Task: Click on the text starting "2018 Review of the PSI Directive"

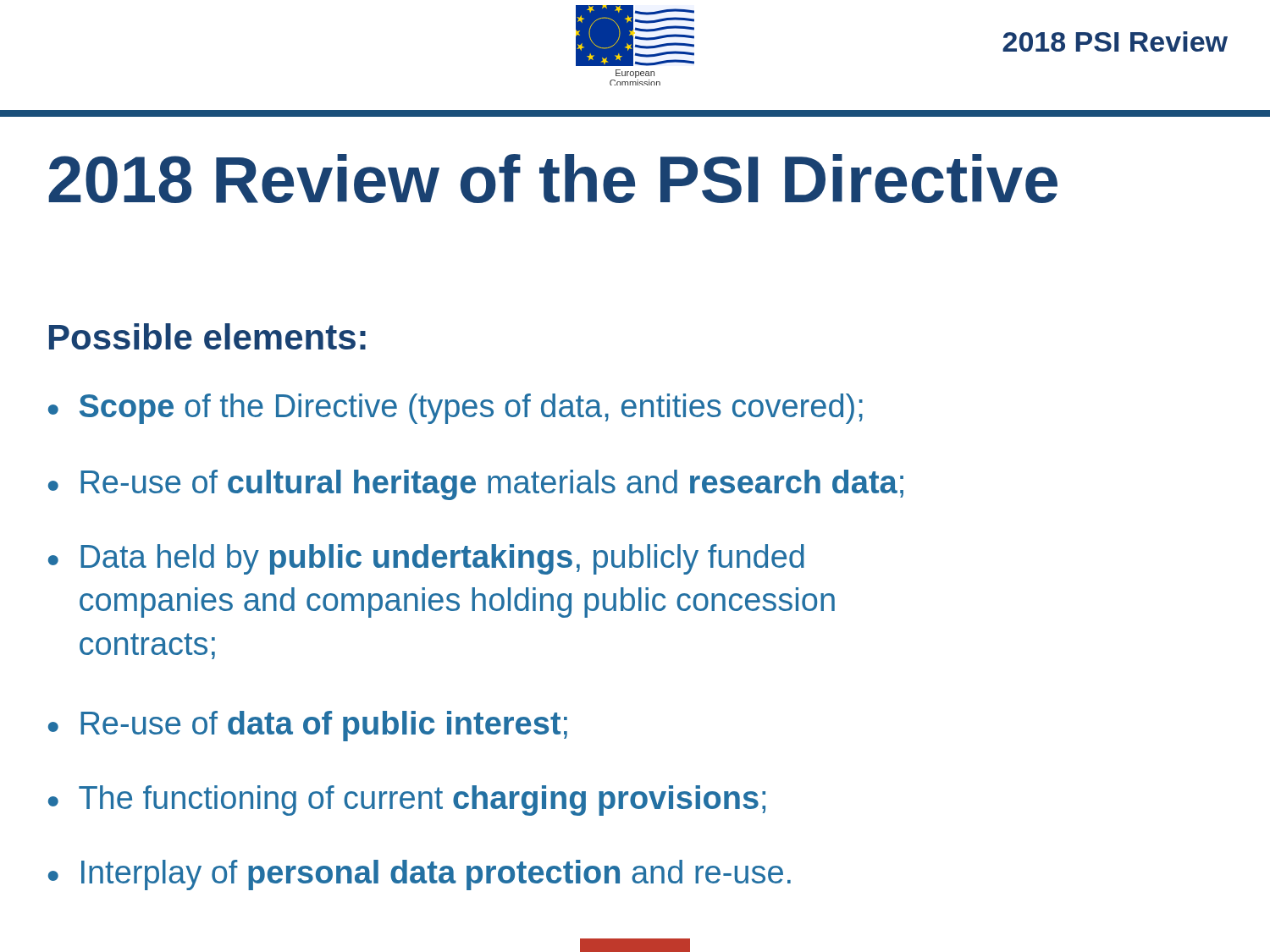Action: 553,179
